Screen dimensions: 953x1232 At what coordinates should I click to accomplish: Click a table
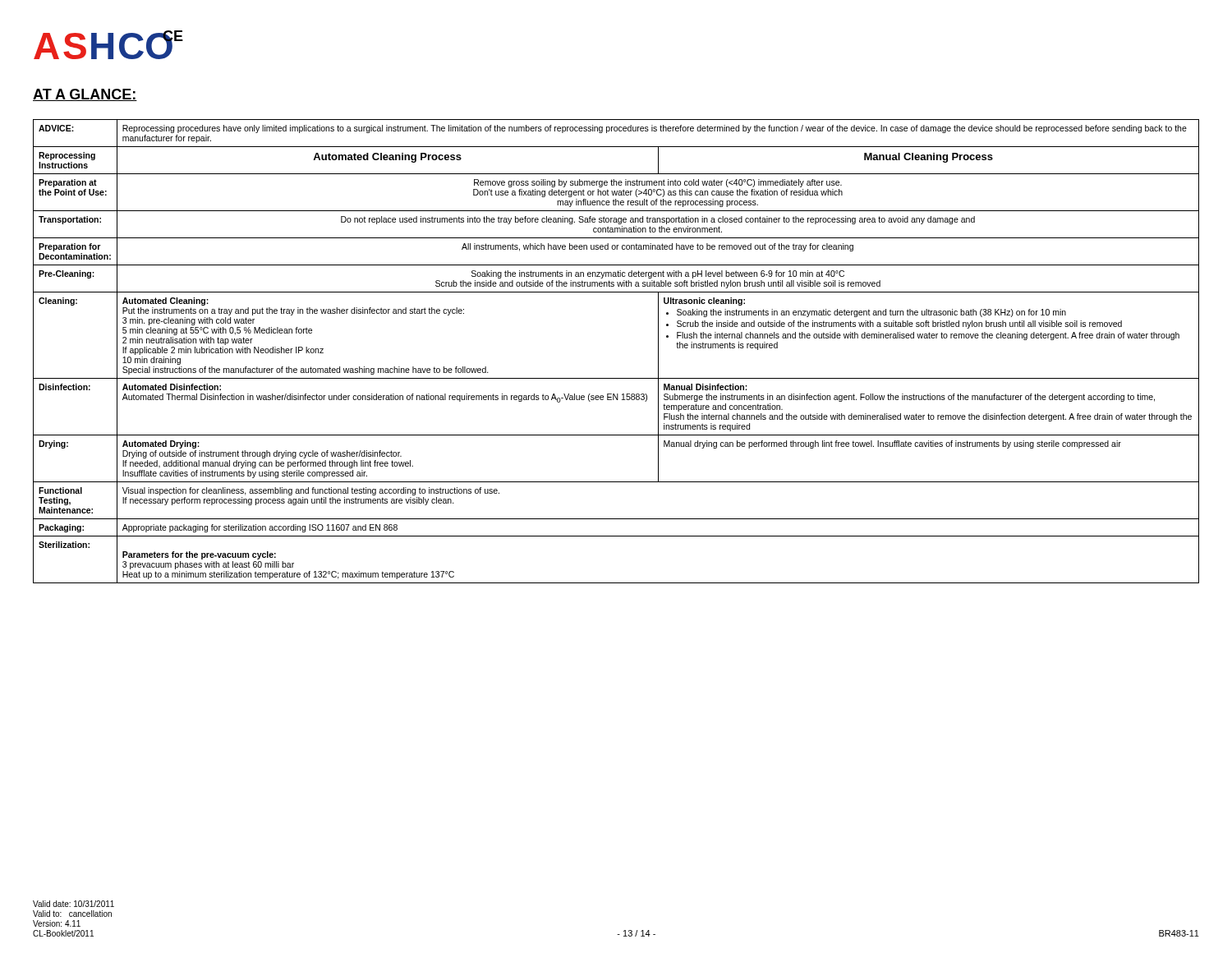(x=616, y=351)
